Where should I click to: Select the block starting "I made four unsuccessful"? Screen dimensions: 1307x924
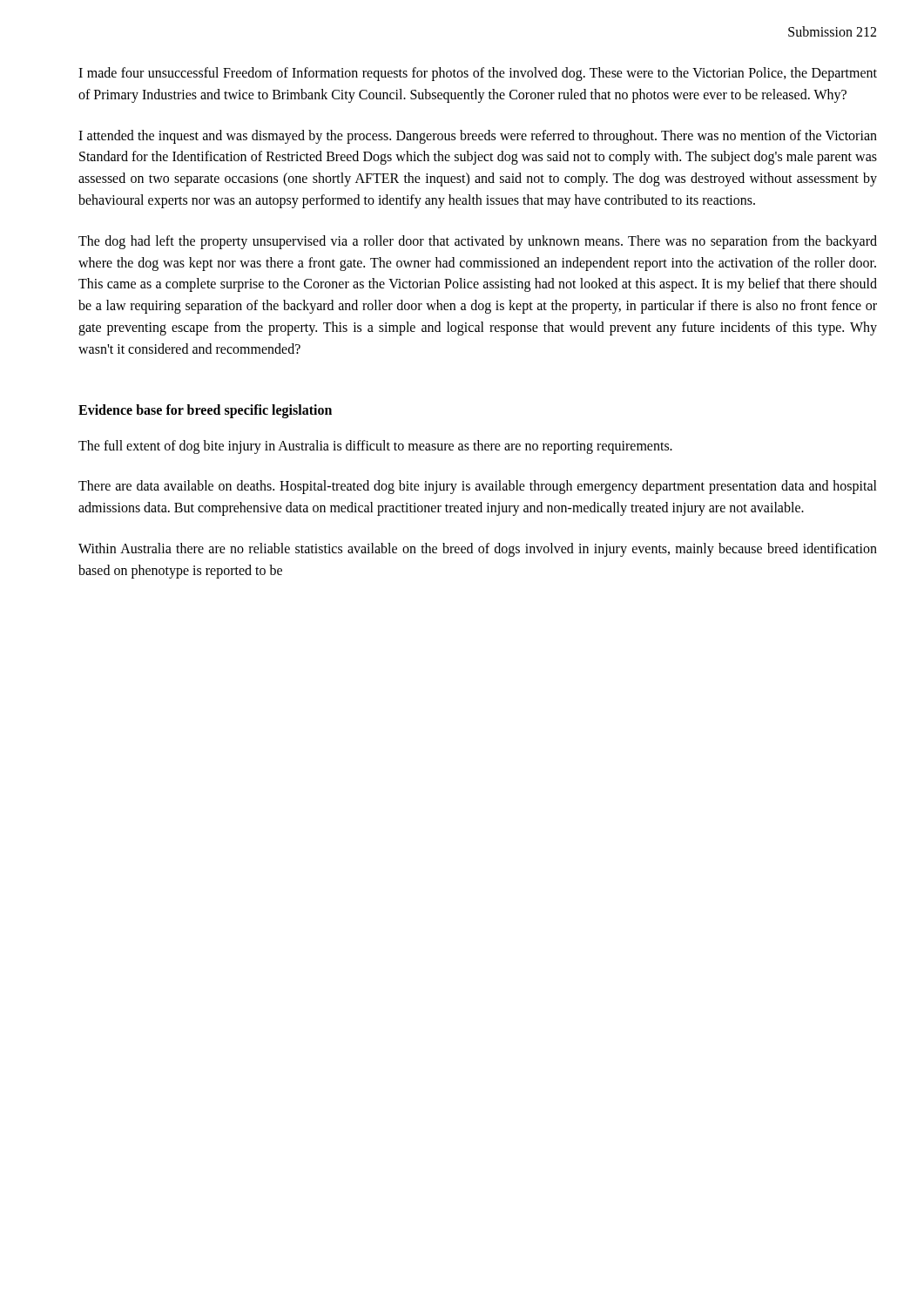(x=478, y=84)
